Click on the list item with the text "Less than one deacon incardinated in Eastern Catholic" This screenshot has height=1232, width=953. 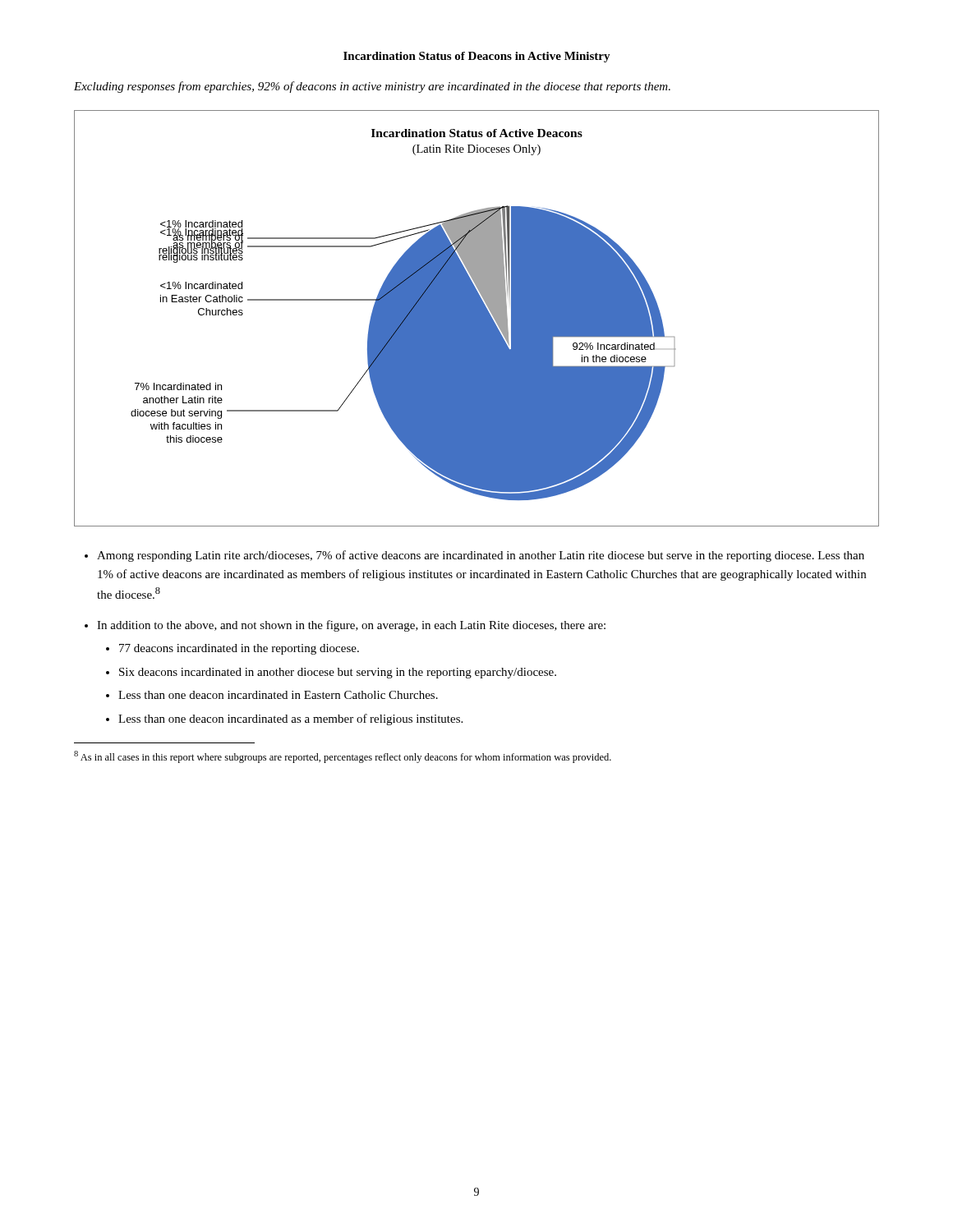(x=278, y=695)
